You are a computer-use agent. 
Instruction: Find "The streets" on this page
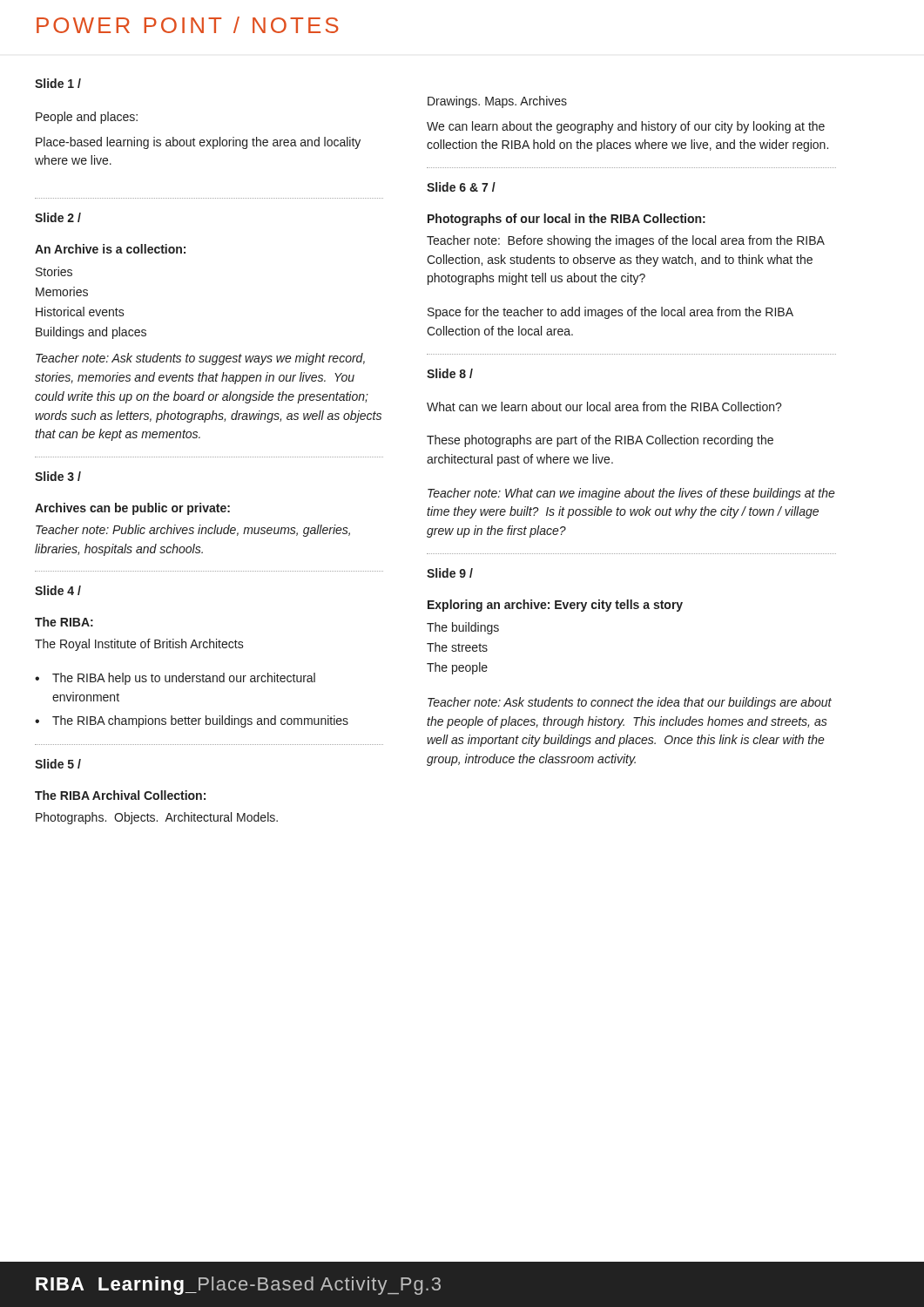pyautogui.click(x=457, y=647)
